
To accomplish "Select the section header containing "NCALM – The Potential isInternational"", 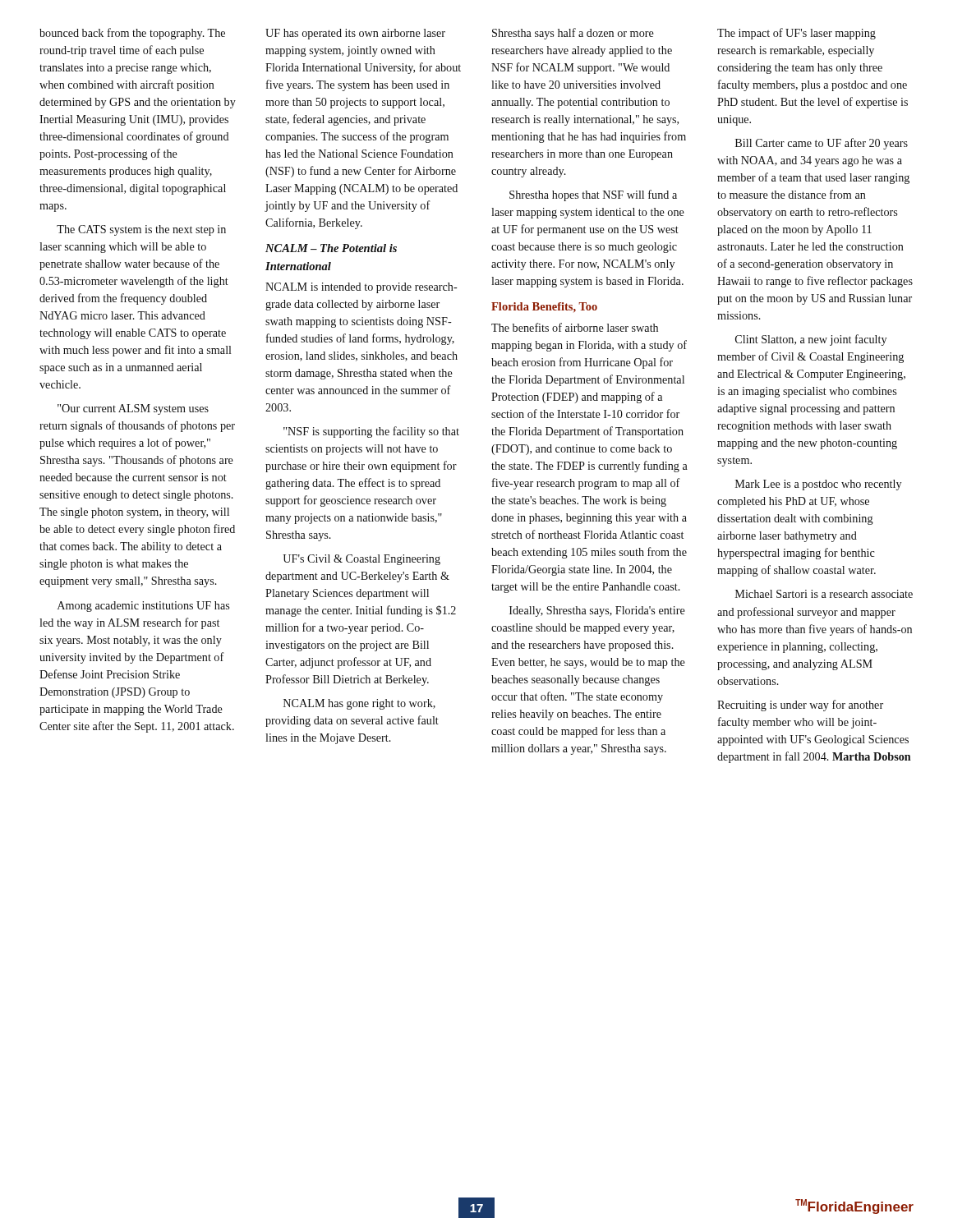I will pos(364,258).
